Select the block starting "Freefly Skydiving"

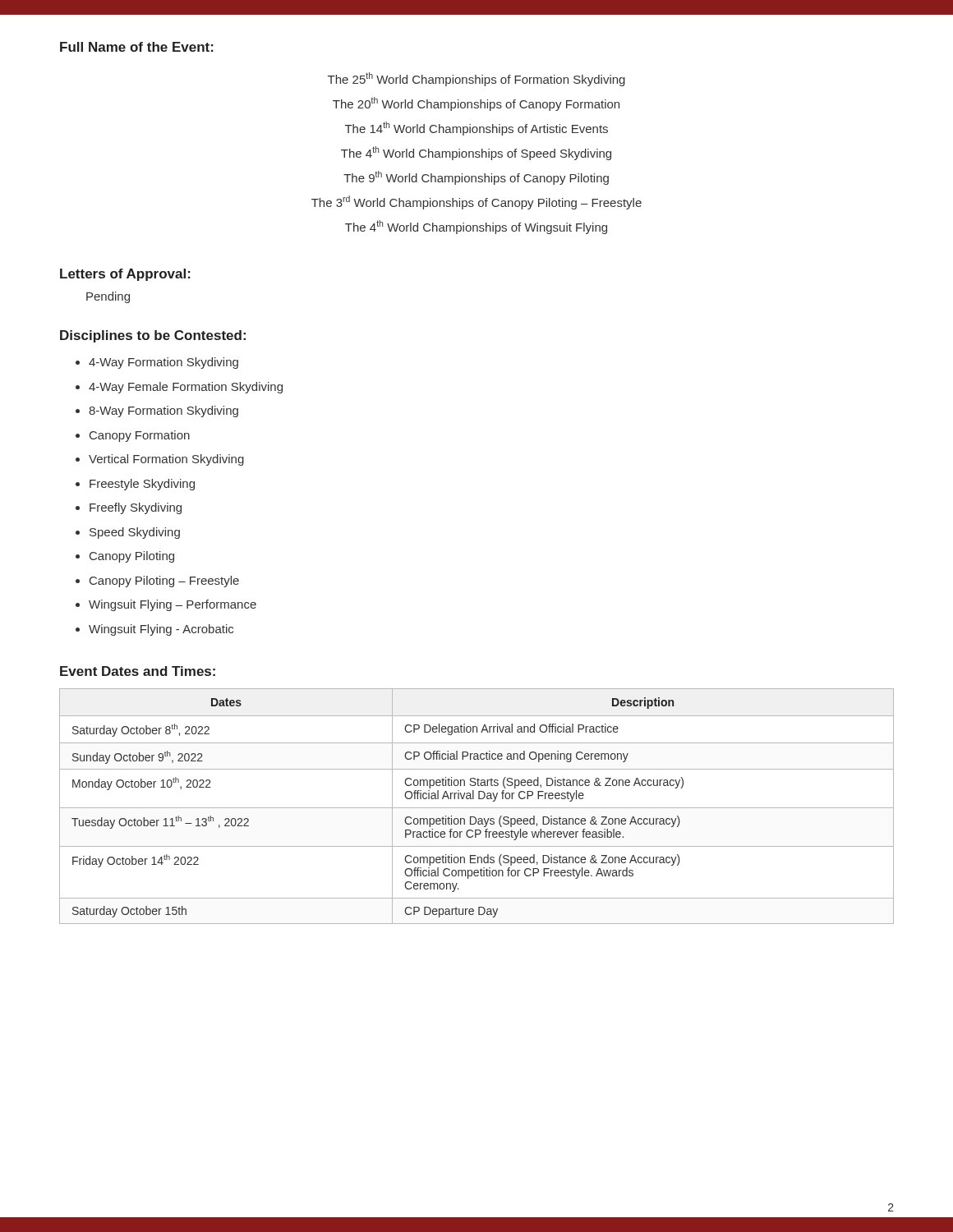(x=136, y=507)
